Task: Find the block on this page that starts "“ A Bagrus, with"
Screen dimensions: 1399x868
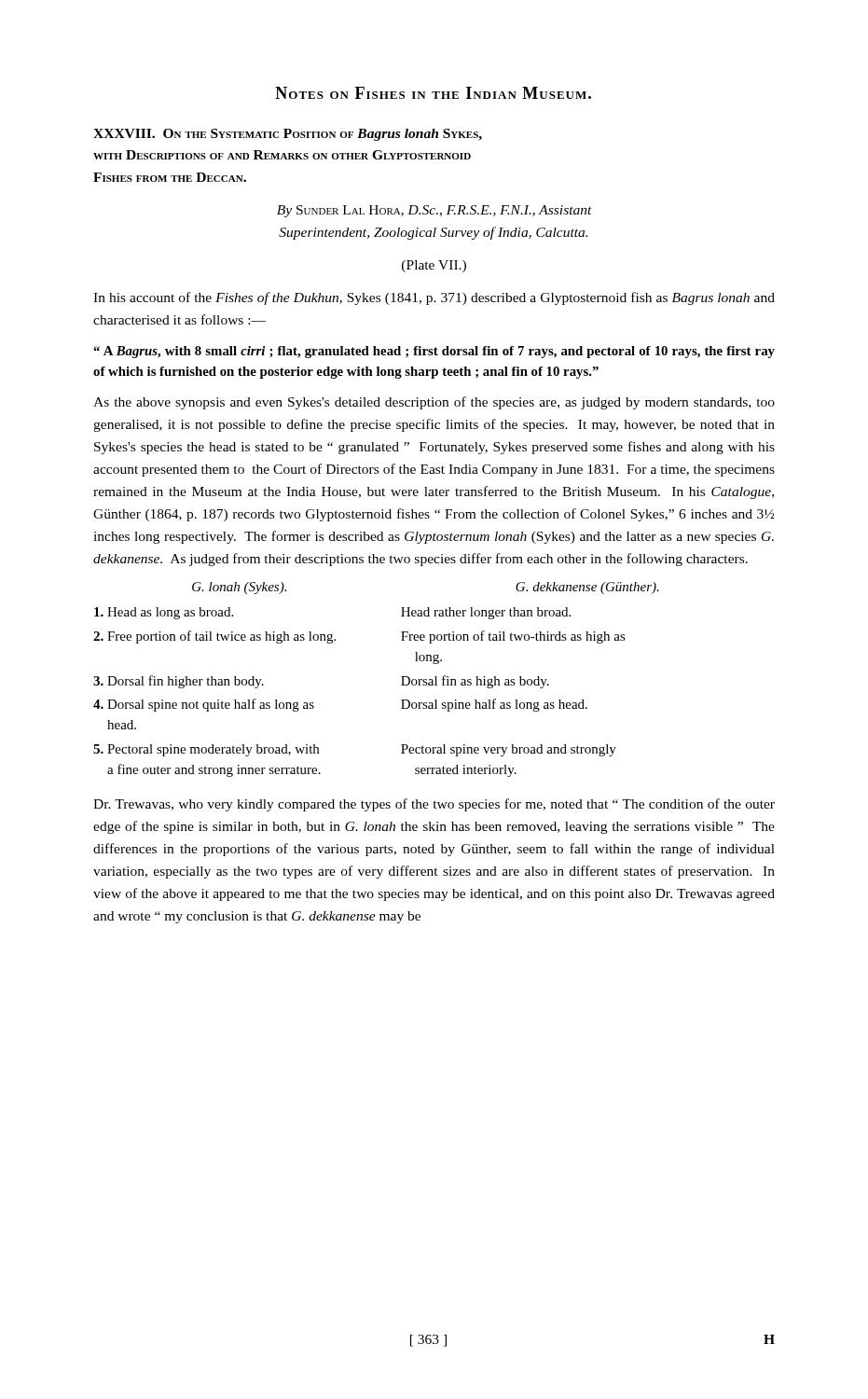Action: pyautogui.click(x=434, y=361)
